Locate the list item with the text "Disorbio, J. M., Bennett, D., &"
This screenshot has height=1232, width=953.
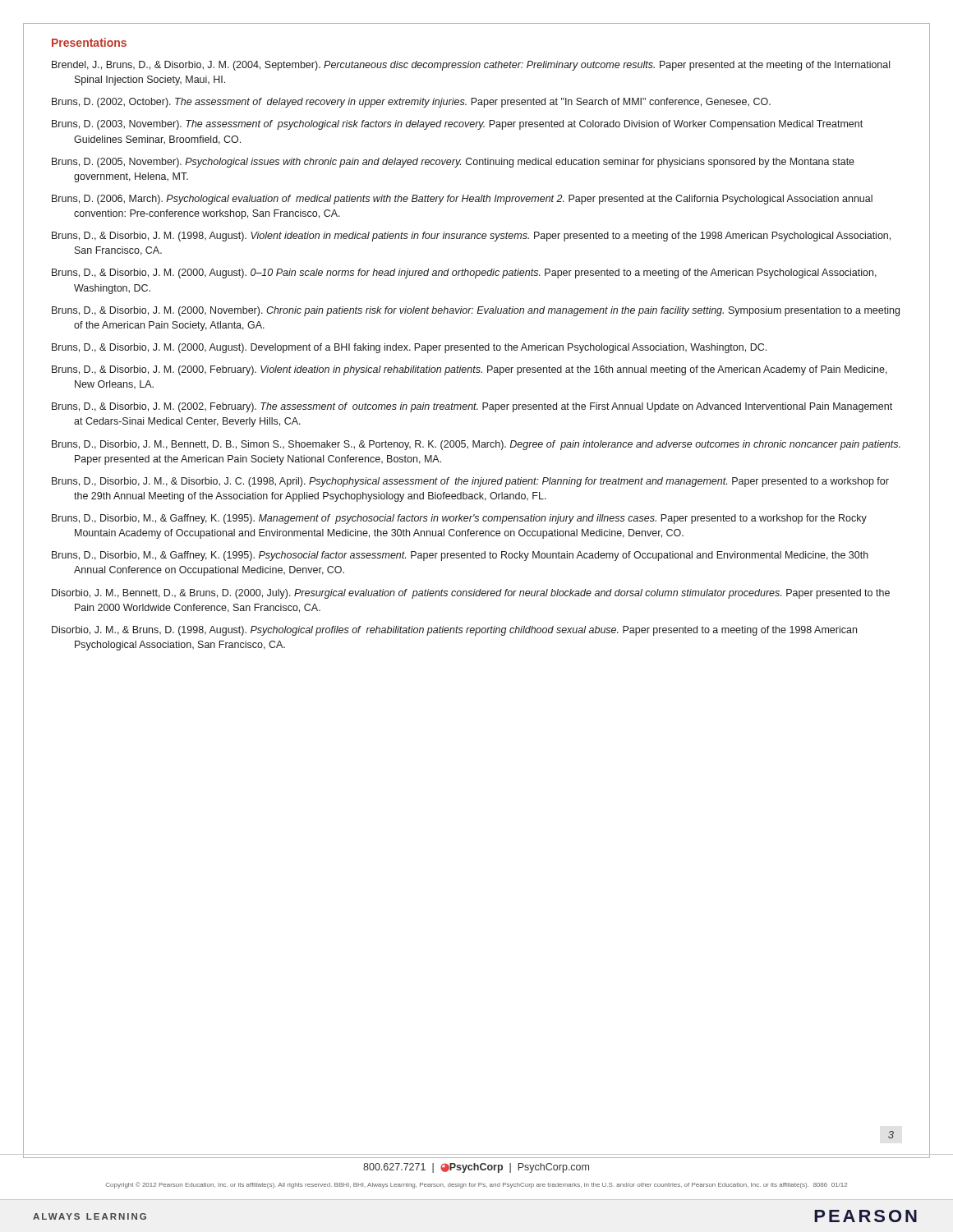point(470,600)
